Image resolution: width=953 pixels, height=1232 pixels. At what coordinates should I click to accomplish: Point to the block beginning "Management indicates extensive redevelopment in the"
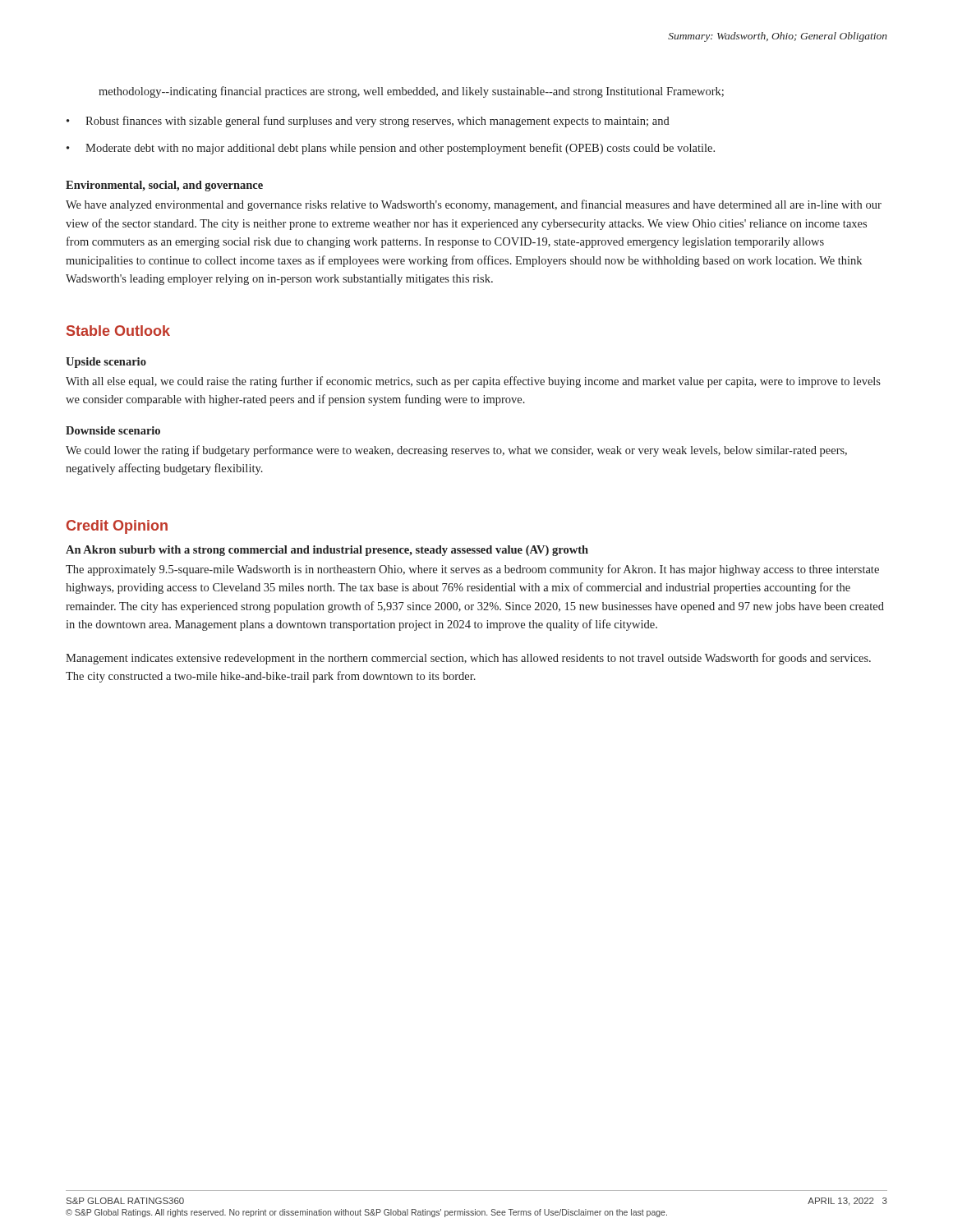click(x=469, y=667)
